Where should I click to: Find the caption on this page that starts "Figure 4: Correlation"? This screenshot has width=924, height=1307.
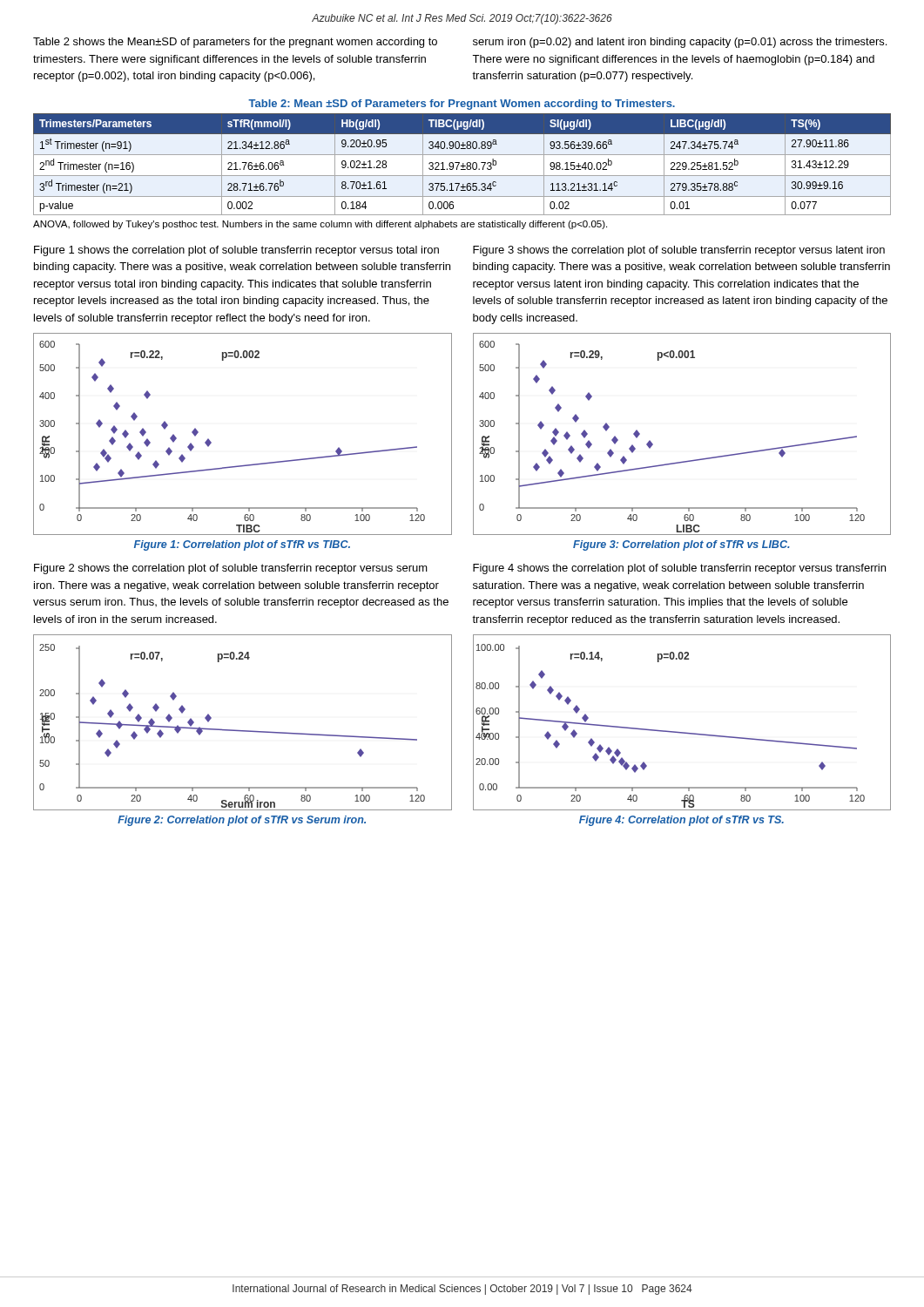coord(682,820)
